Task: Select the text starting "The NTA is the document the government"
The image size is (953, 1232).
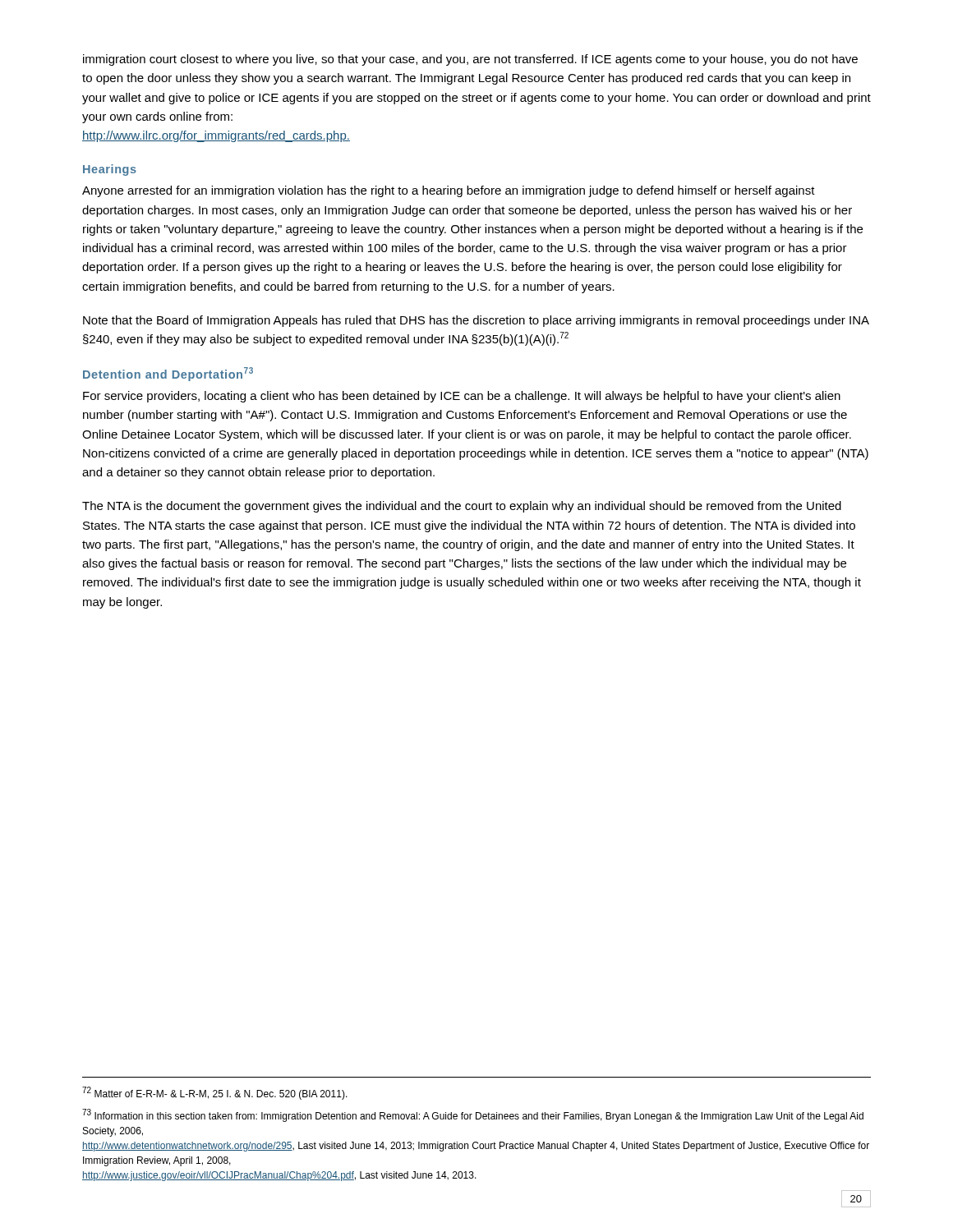Action: [x=471, y=554]
